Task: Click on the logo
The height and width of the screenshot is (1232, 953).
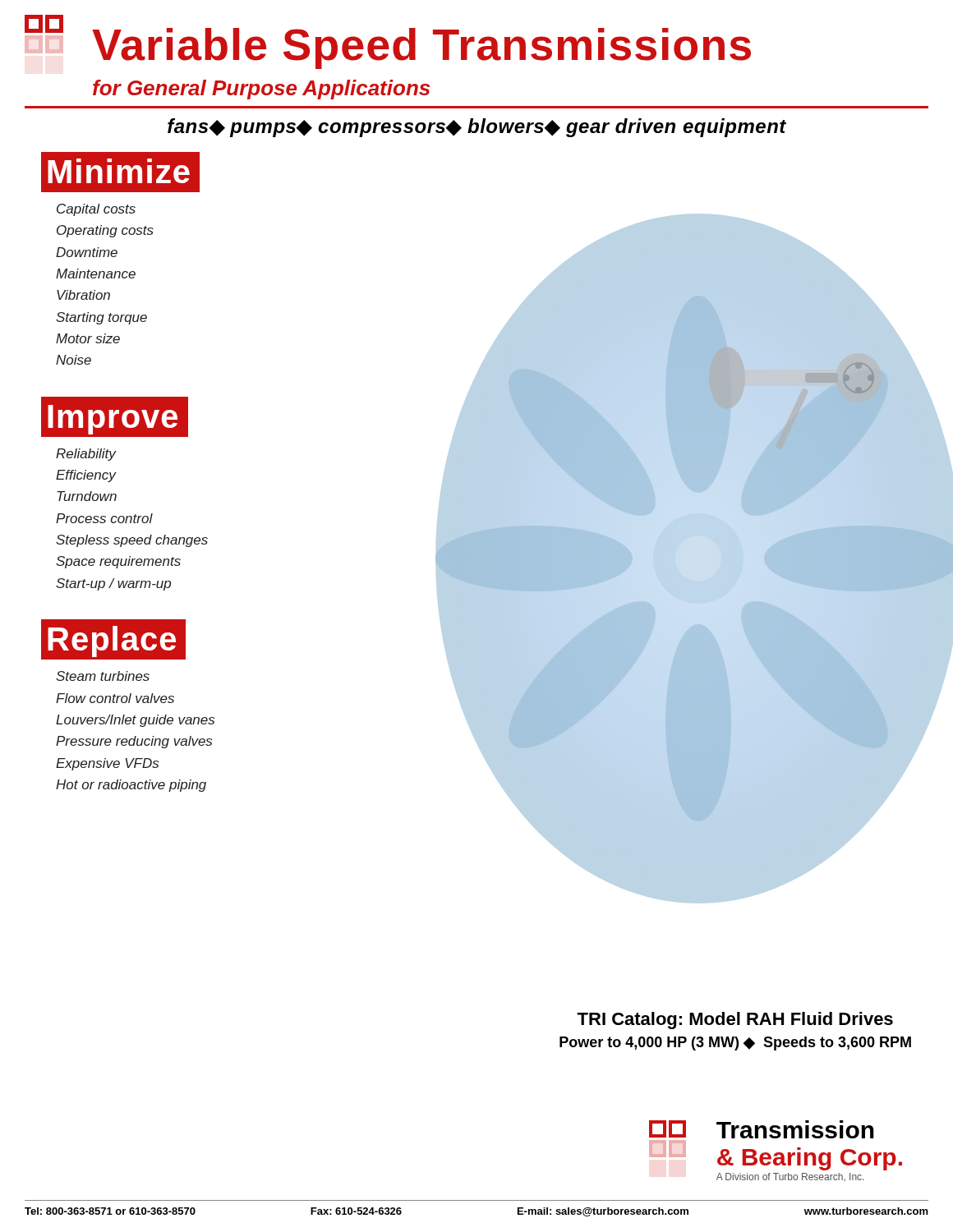Action: pyautogui.click(x=776, y=1149)
